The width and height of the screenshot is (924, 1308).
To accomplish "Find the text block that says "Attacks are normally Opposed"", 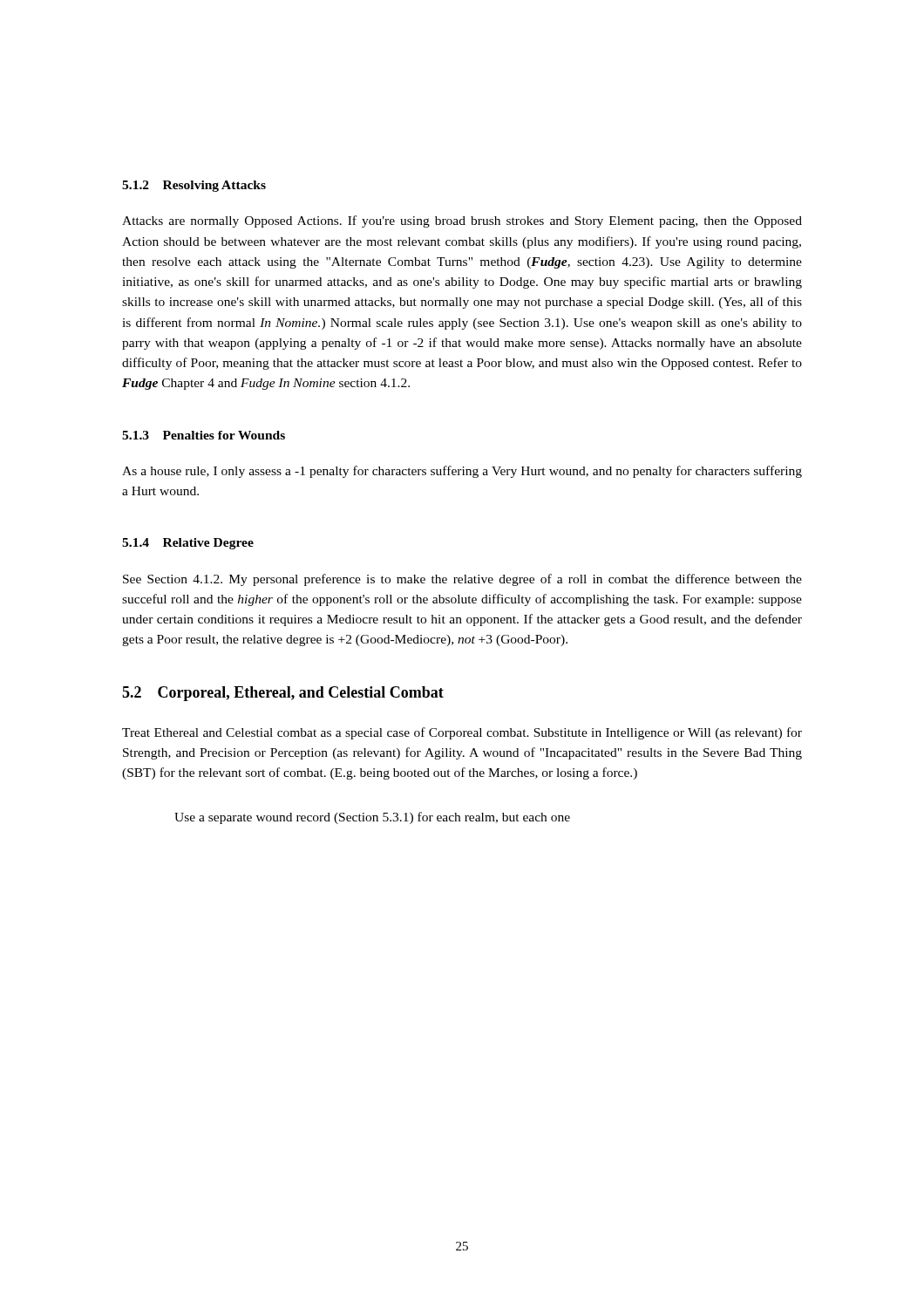I will 462,301.
